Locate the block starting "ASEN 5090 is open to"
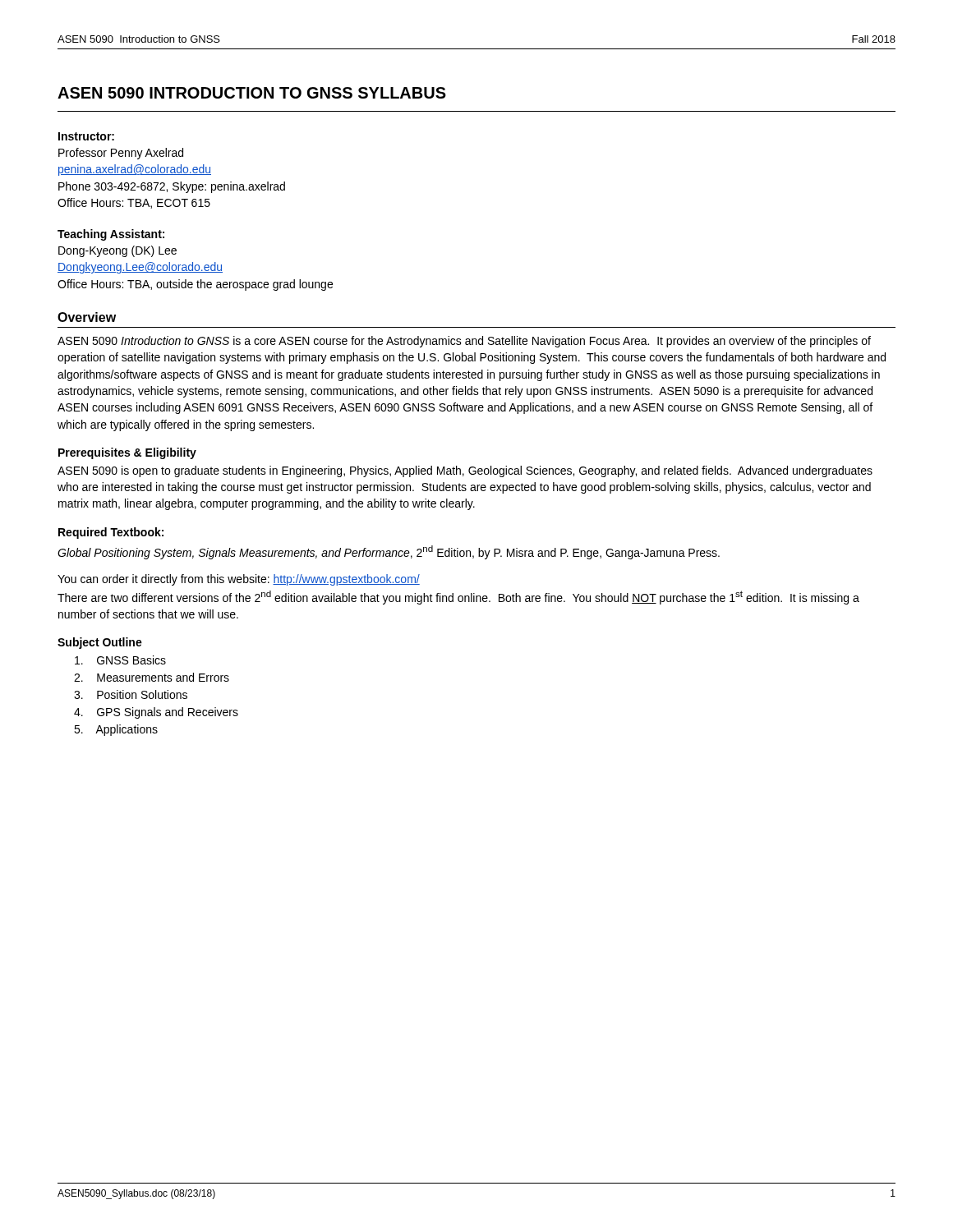The height and width of the screenshot is (1232, 953). point(465,487)
